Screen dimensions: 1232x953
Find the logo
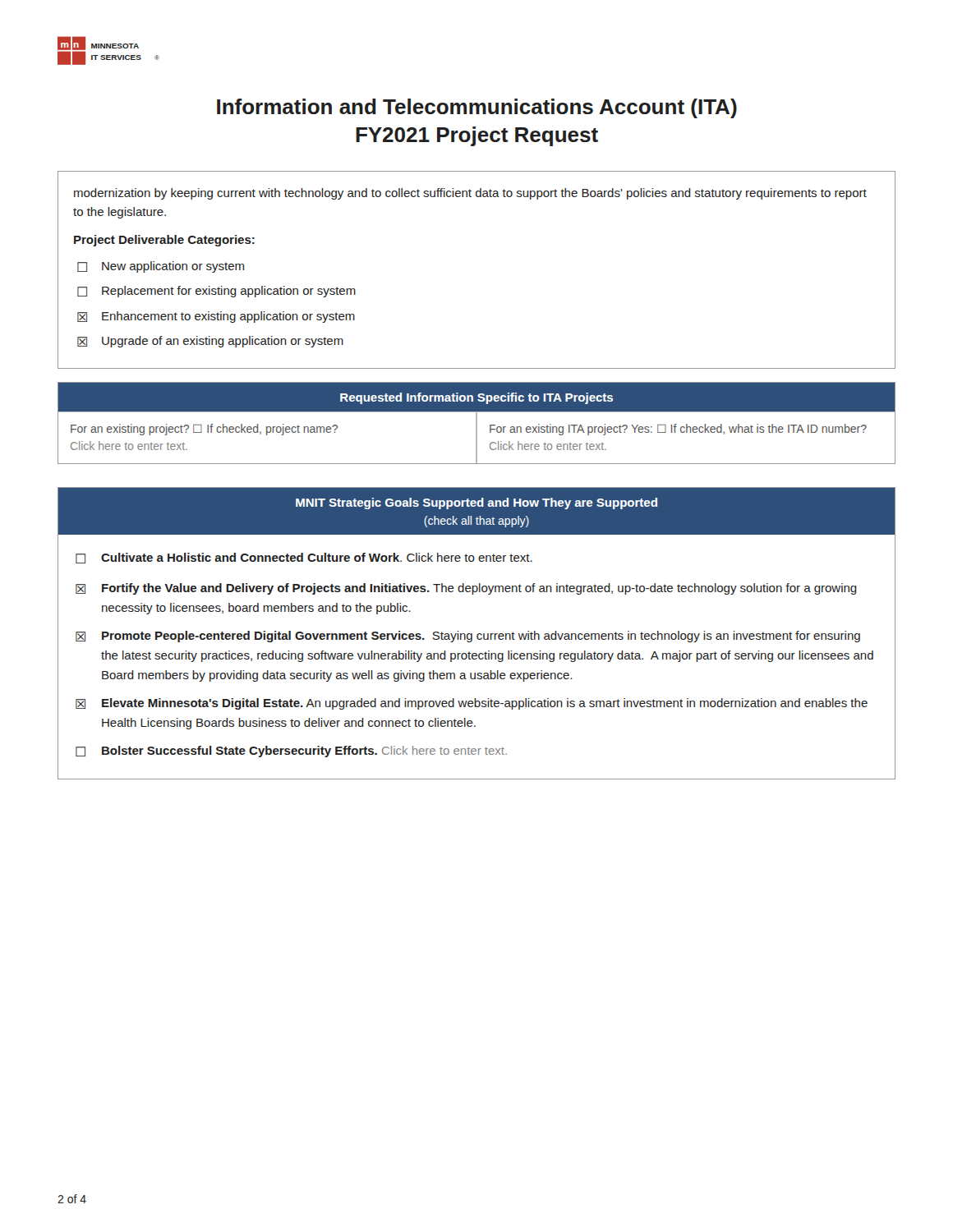tap(476, 56)
